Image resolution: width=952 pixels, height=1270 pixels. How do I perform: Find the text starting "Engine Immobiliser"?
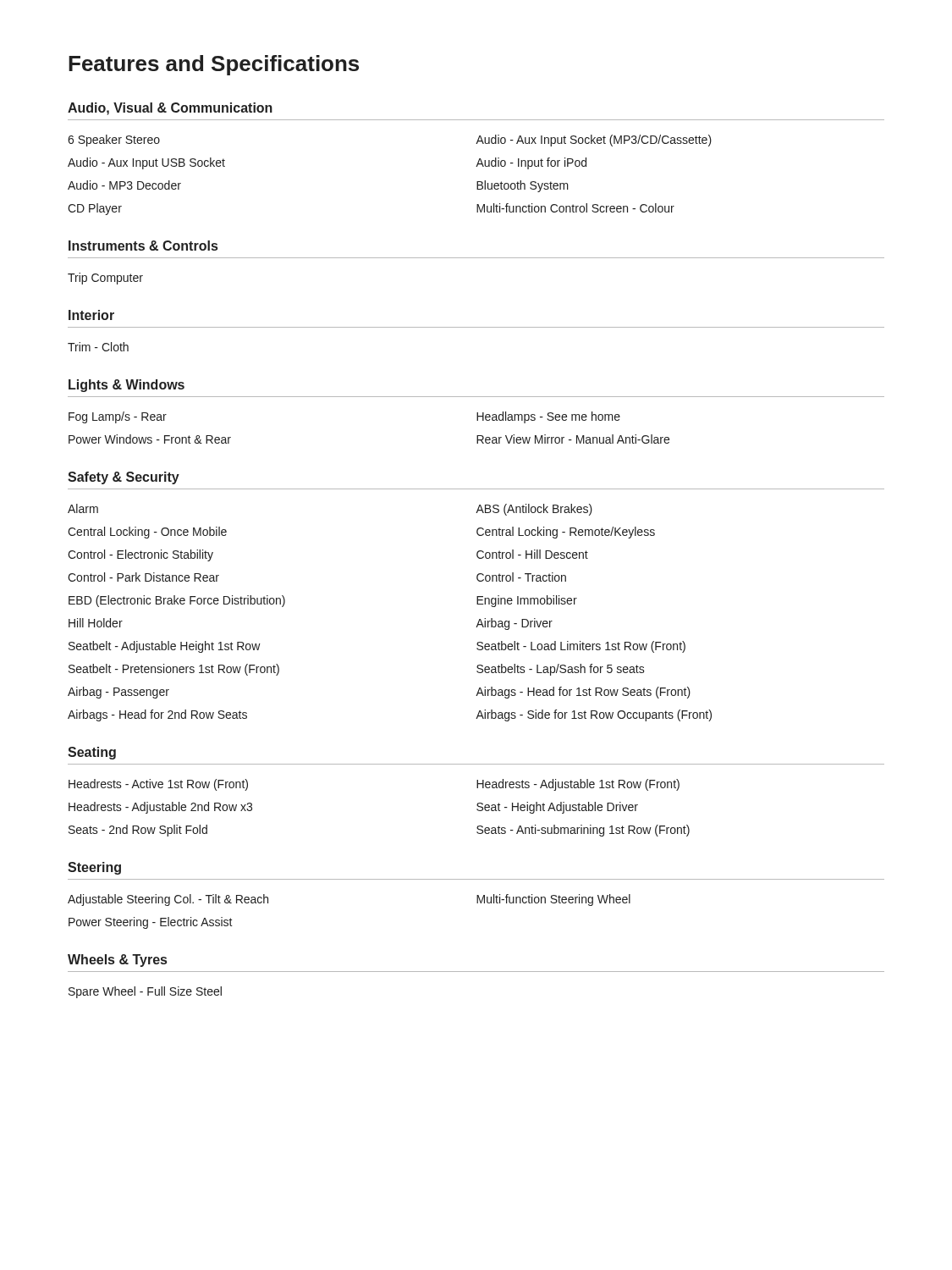point(526,600)
